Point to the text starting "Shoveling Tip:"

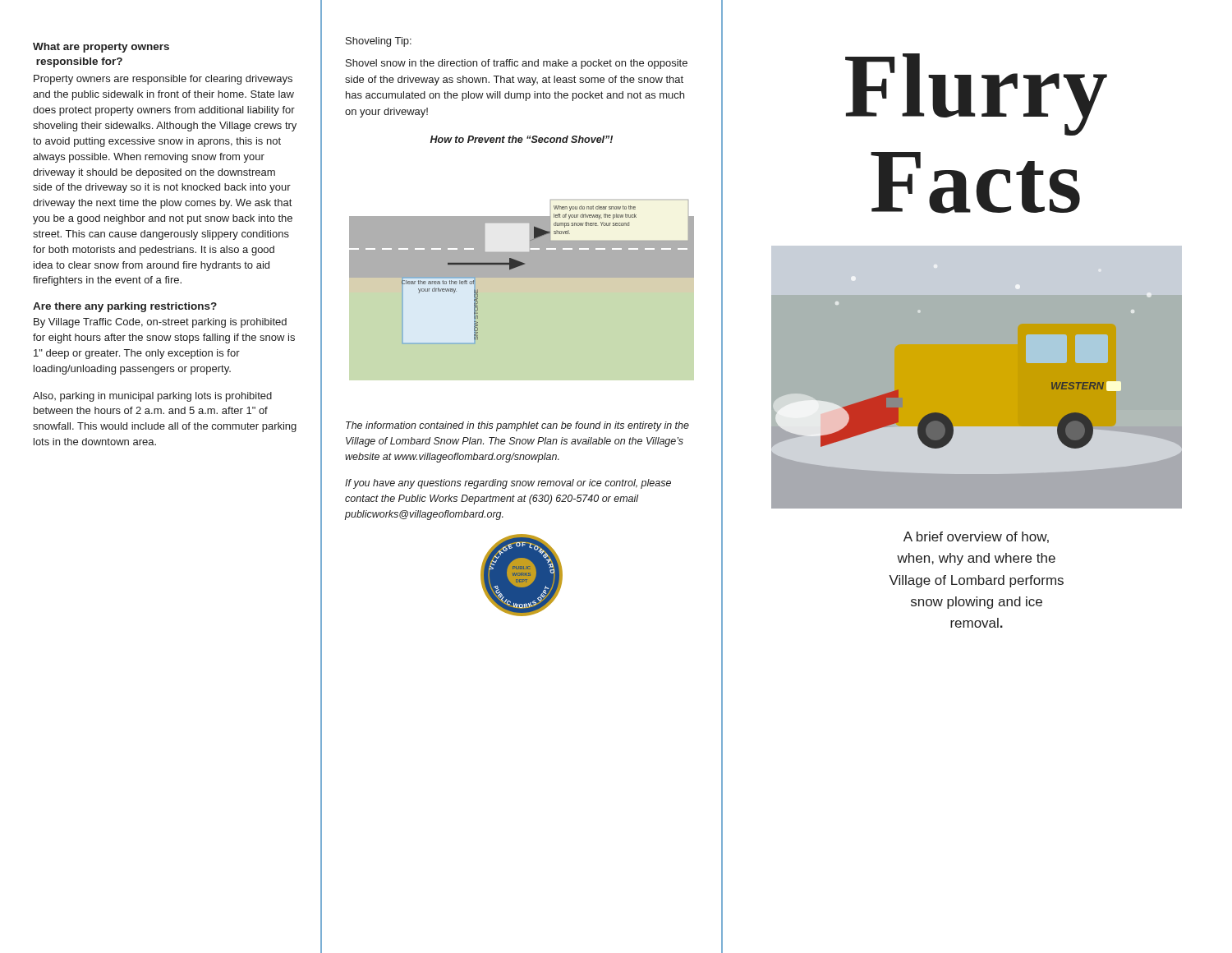tap(378, 41)
